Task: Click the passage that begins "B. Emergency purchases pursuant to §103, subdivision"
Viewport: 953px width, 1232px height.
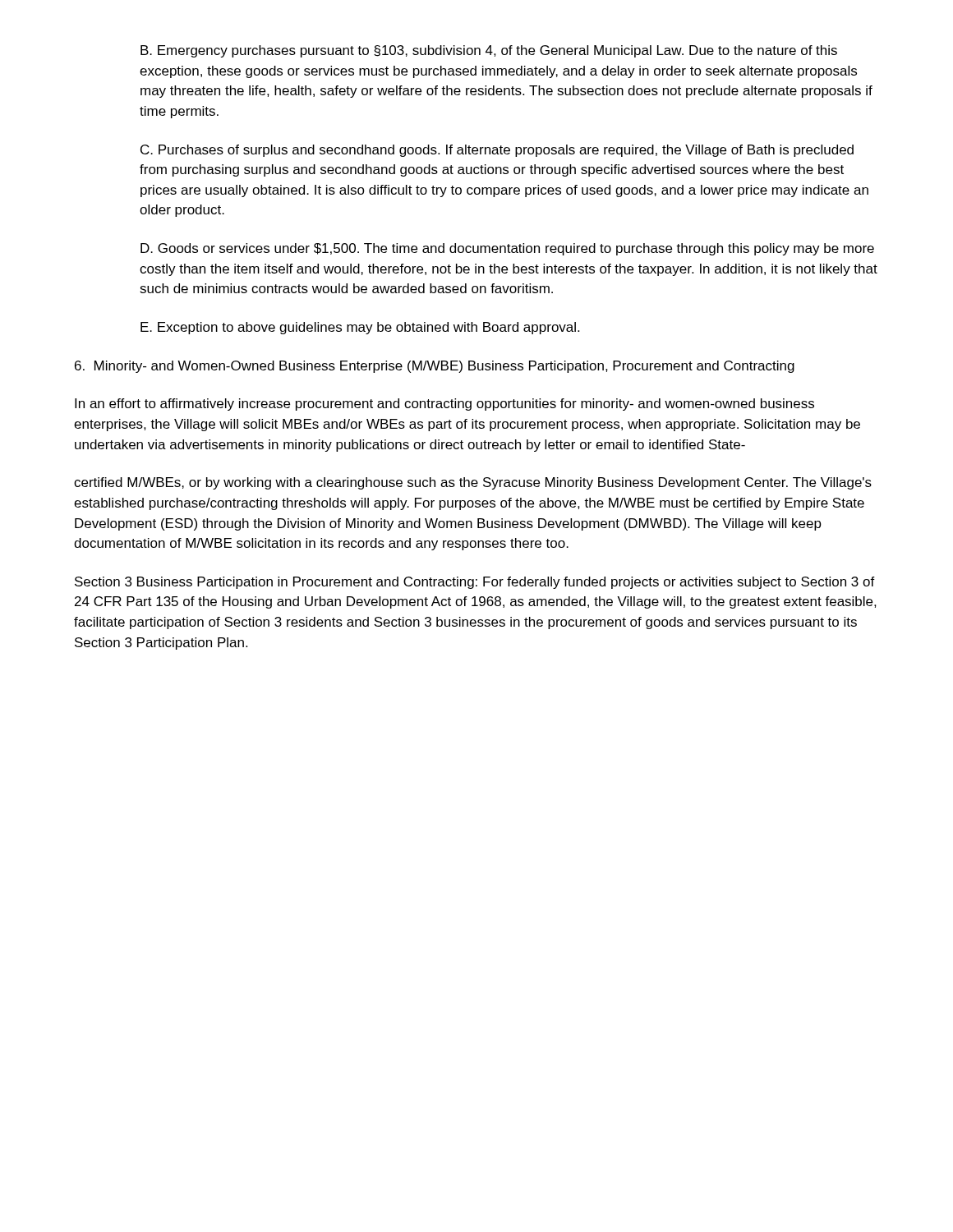Action: click(x=509, y=81)
